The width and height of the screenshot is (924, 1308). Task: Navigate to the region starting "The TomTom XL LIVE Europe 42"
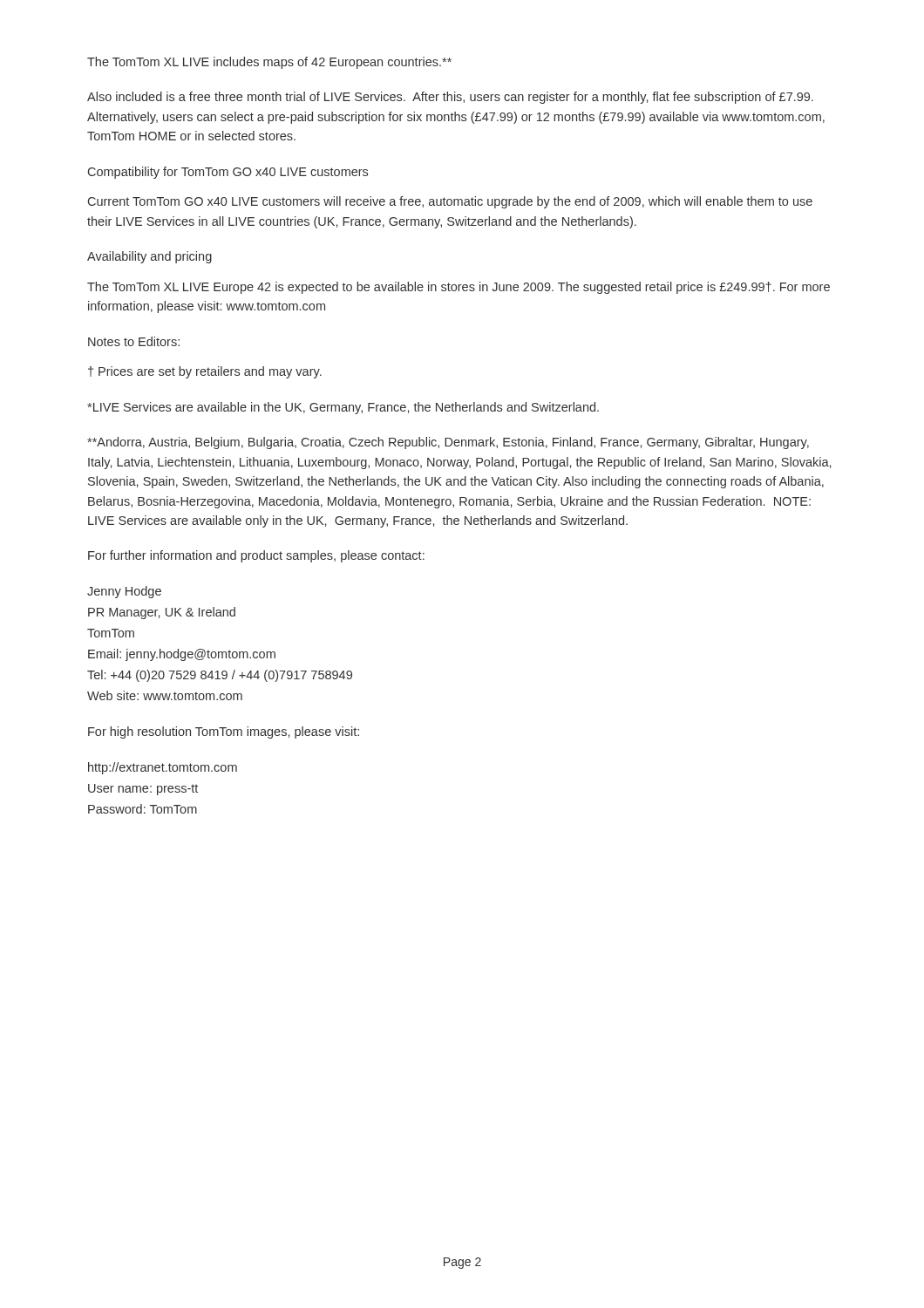(459, 296)
